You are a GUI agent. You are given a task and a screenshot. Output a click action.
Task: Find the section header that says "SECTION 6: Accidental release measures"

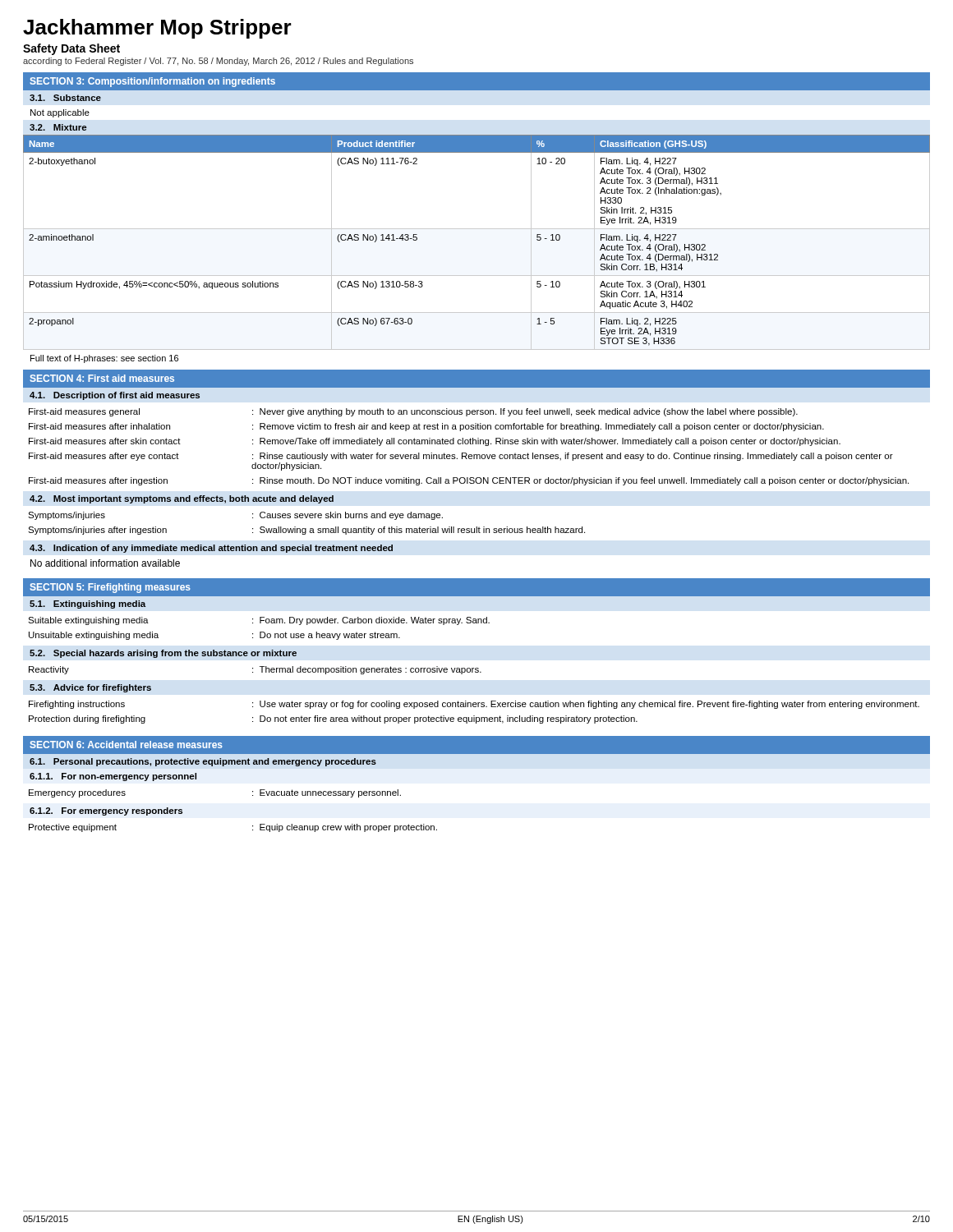126,745
